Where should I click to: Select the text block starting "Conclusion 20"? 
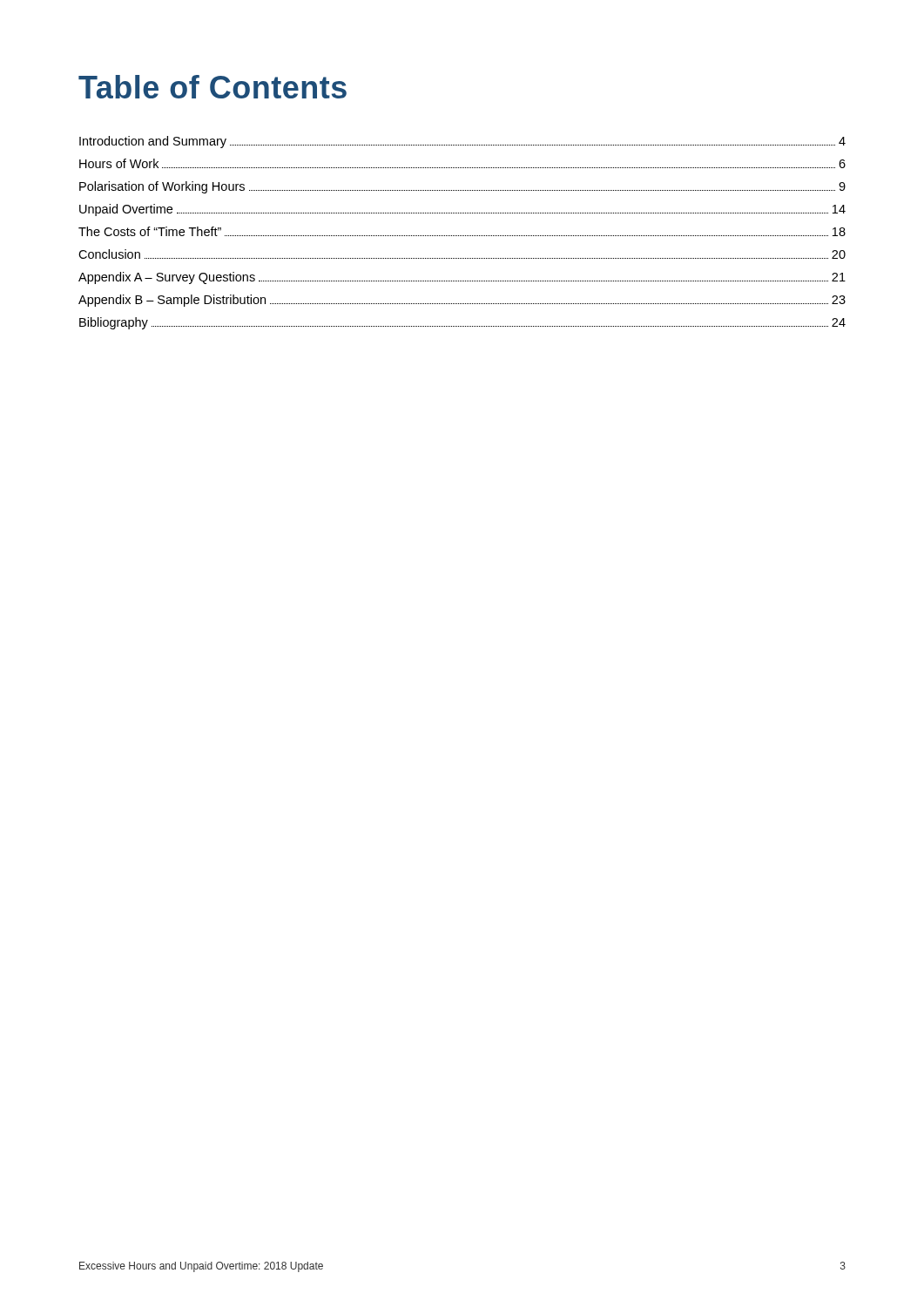tap(462, 254)
